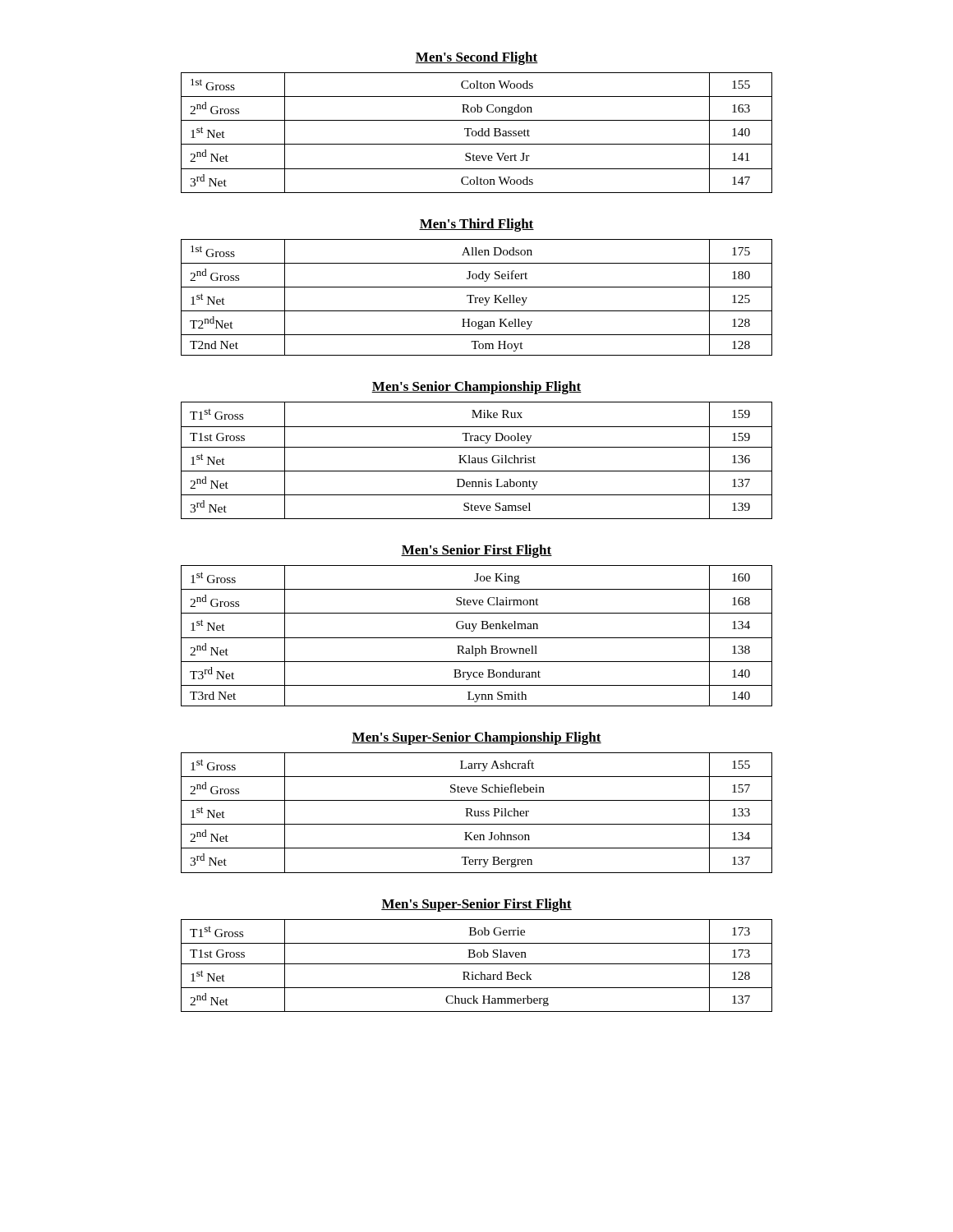Screen dimensions: 1232x953
Task: Click on the section header that reads "Men's Second Flight"
Action: coord(476,57)
